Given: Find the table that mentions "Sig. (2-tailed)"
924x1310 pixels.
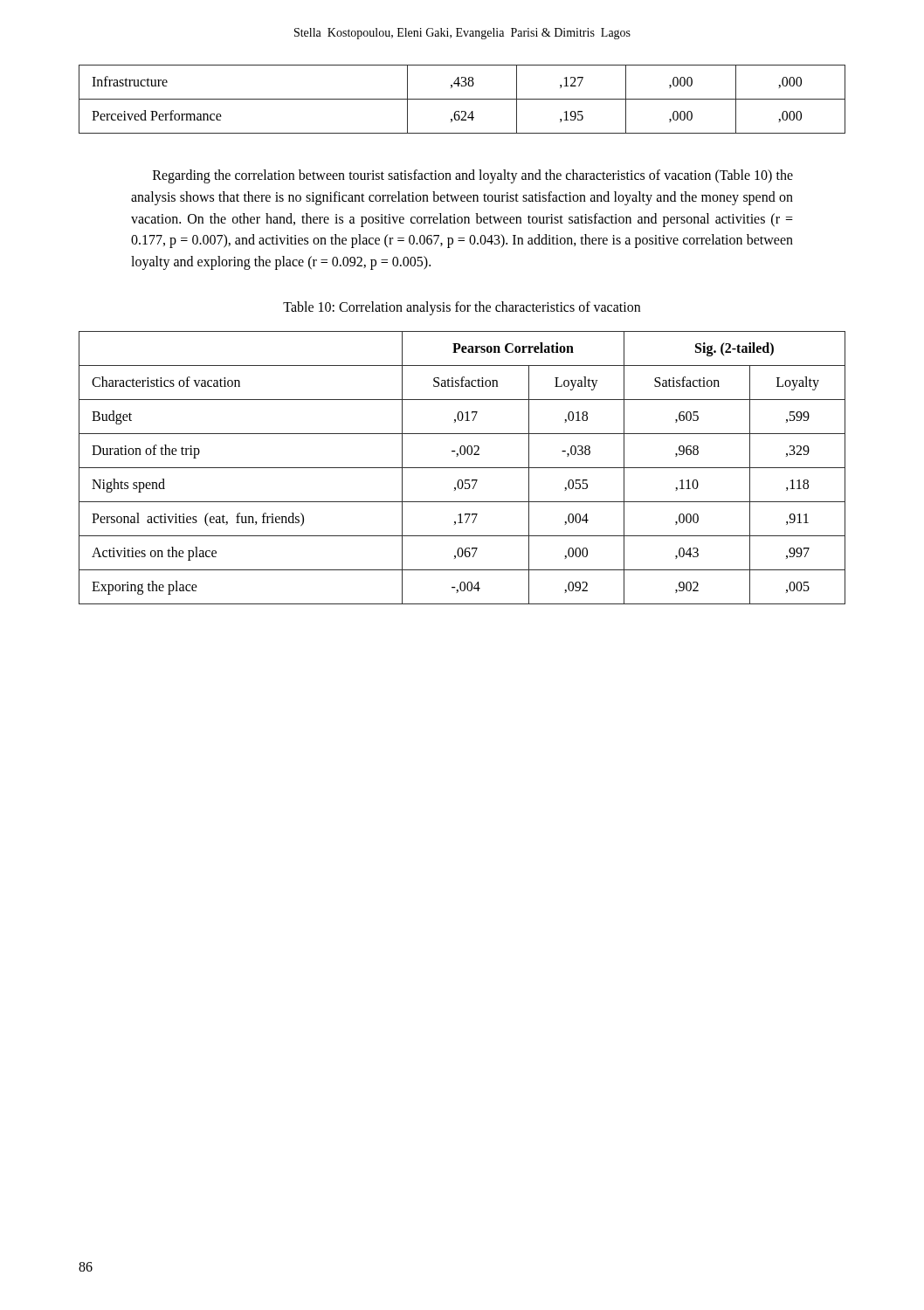Looking at the screenshot, I should (x=462, y=468).
